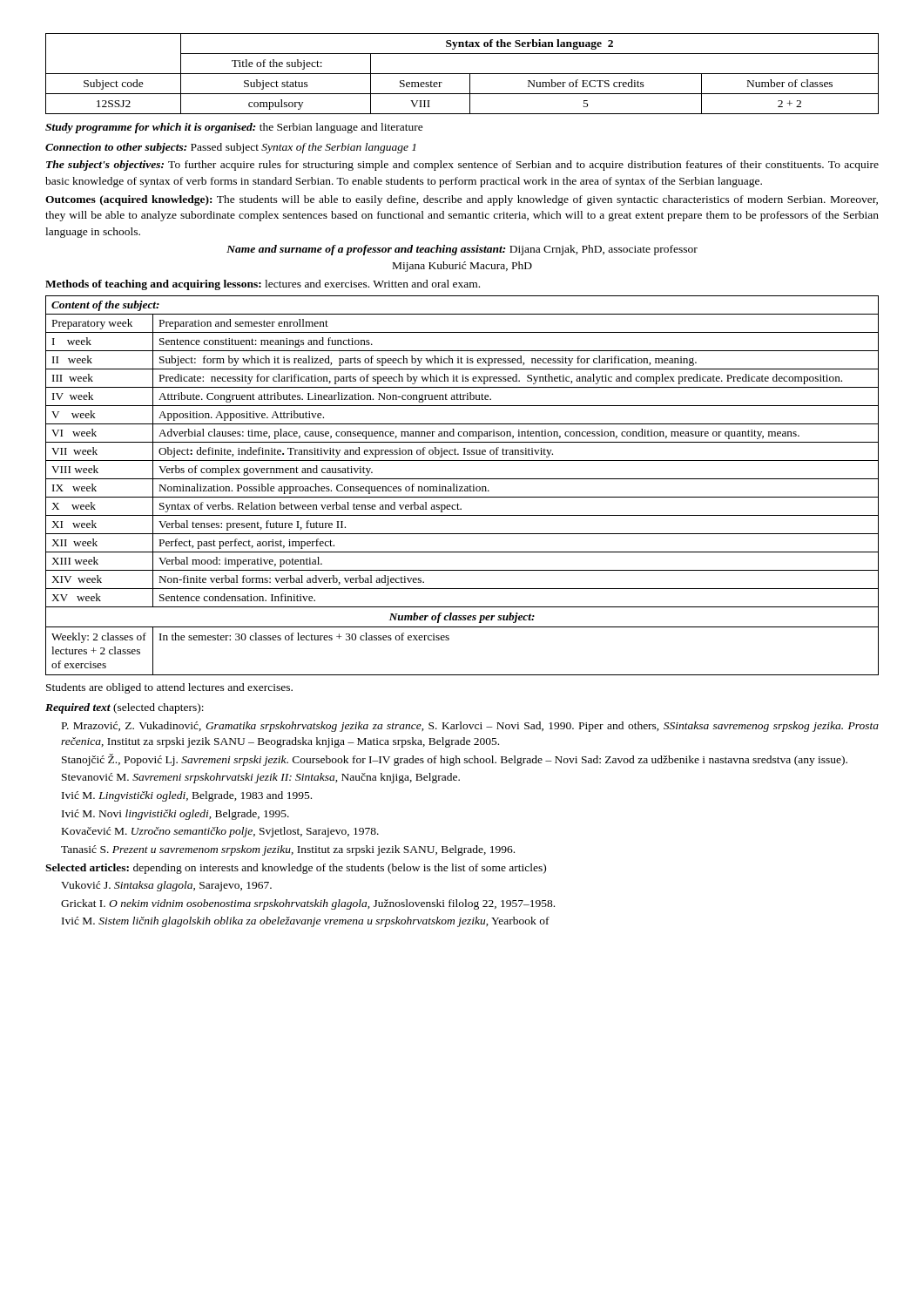Select the block starting "Students are obliged to attend lectures and"
Viewport: 924px width, 1307px height.
(169, 687)
